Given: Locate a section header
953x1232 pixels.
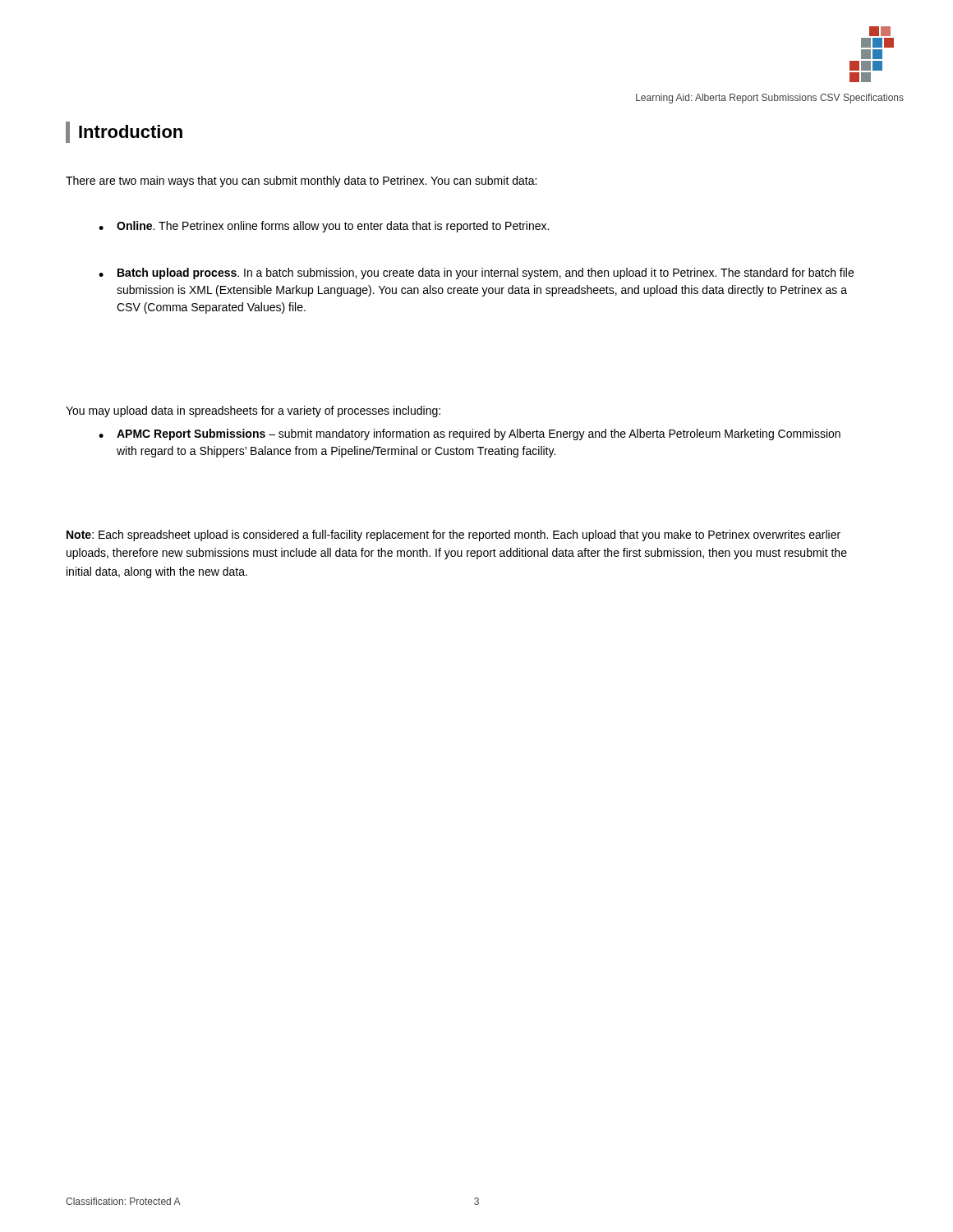Looking at the screenshot, I should coord(131,132).
